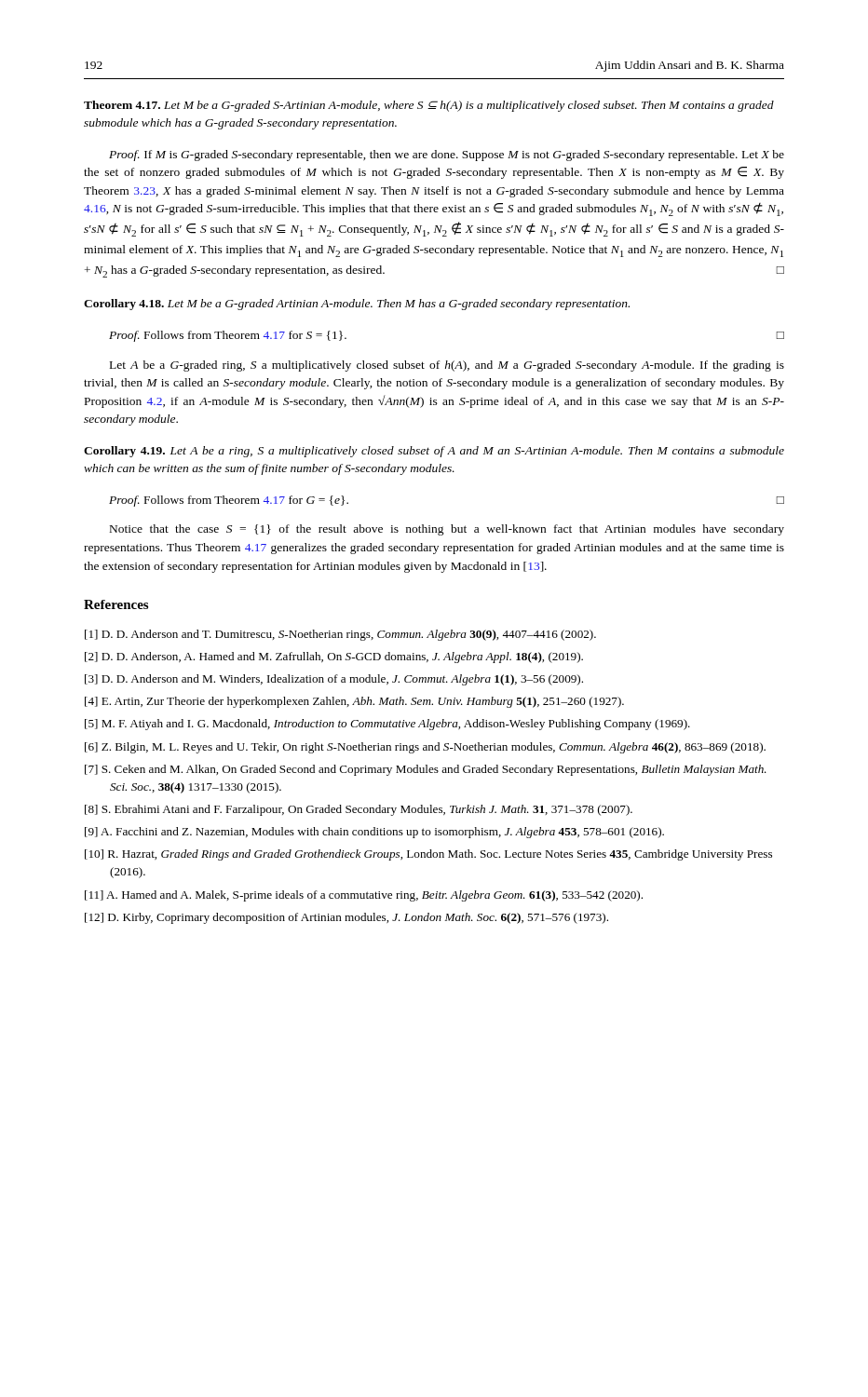Viewport: 868px width, 1397px height.
Task: Find the block on this page that starts "Notice that the case S ="
Action: pyautogui.click(x=434, y=547)
